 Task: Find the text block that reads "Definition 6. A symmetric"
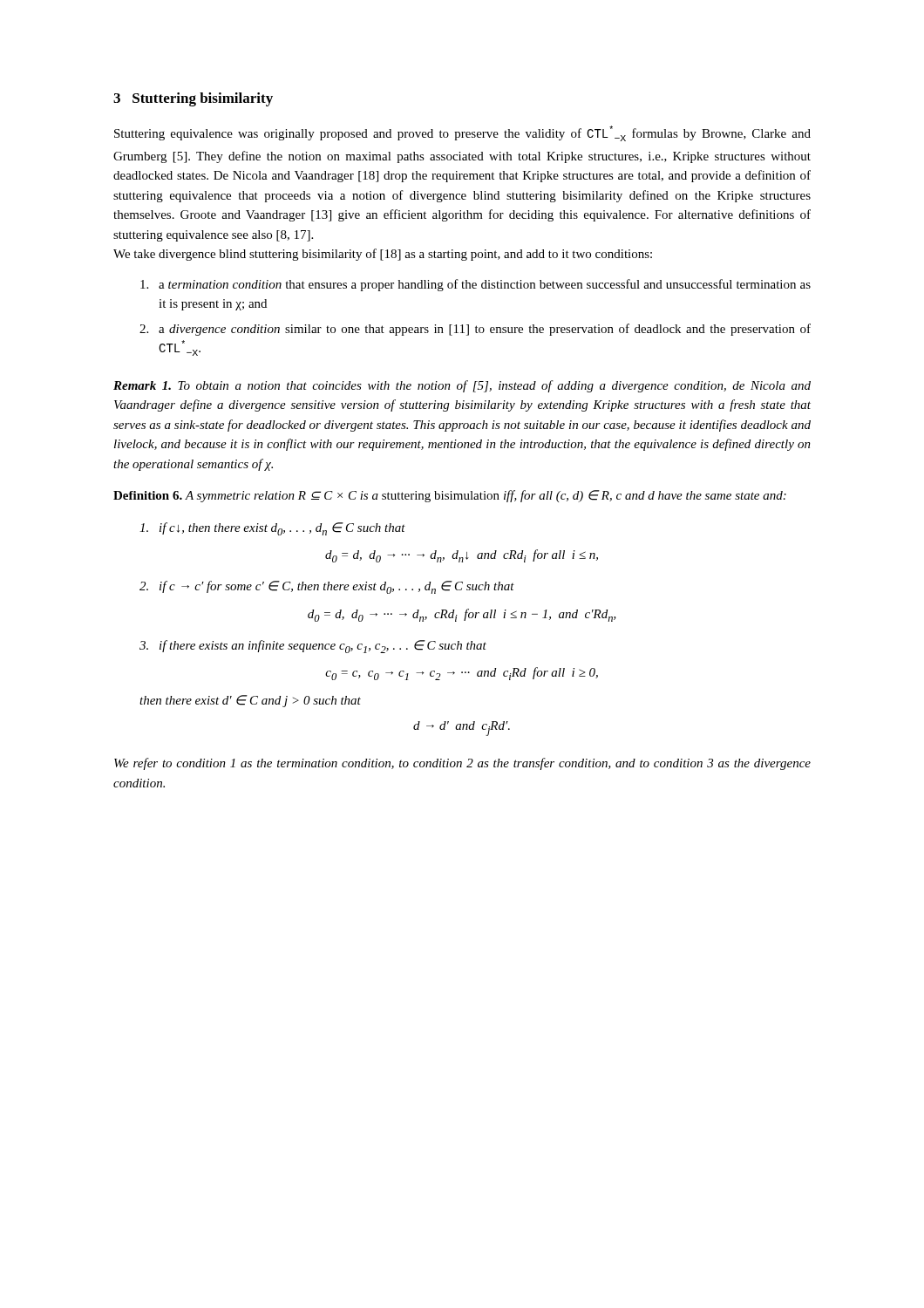click(x=450, y=495)
